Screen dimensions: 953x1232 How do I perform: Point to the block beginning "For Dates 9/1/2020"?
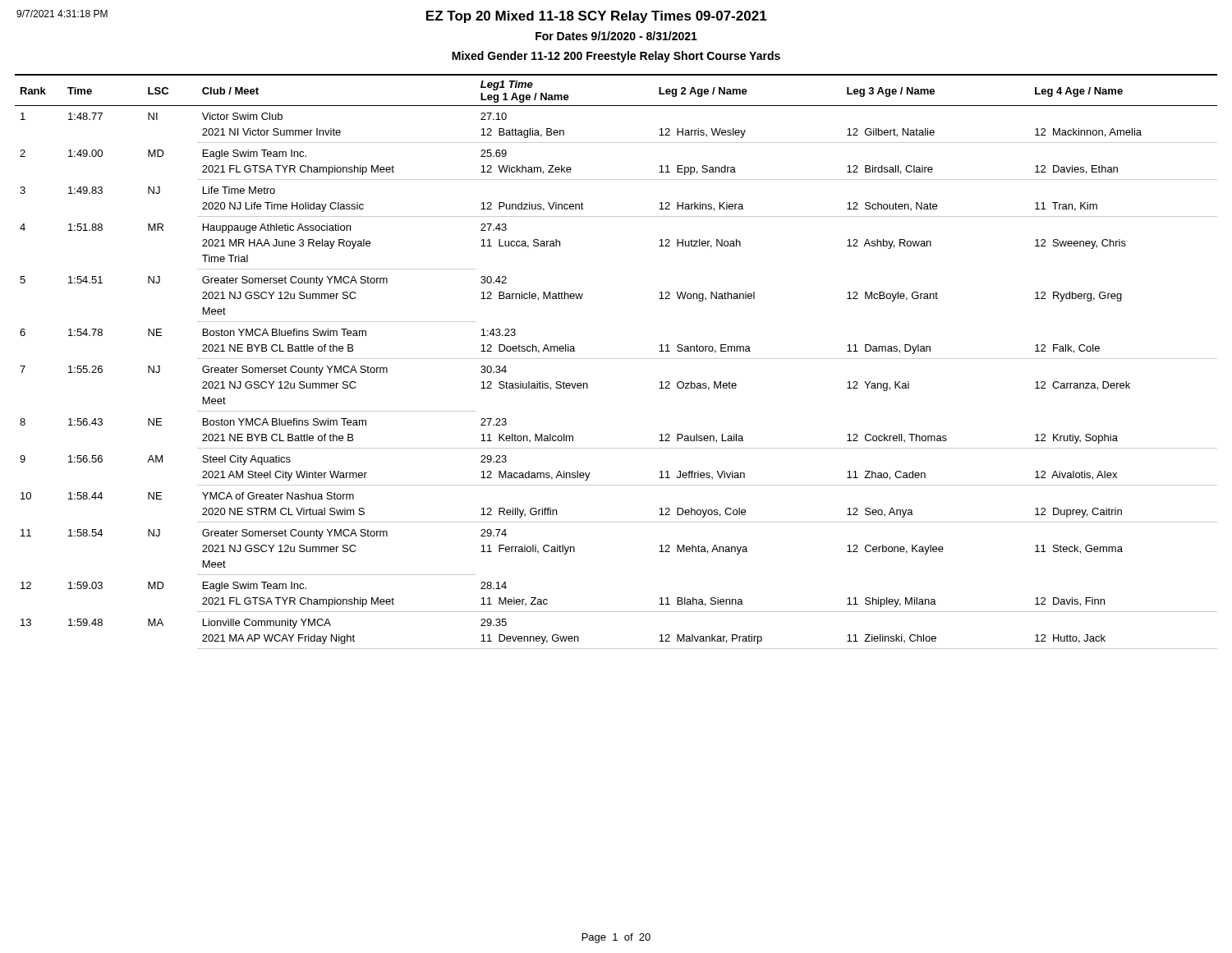pyautogui.click(x=616, y=36)
